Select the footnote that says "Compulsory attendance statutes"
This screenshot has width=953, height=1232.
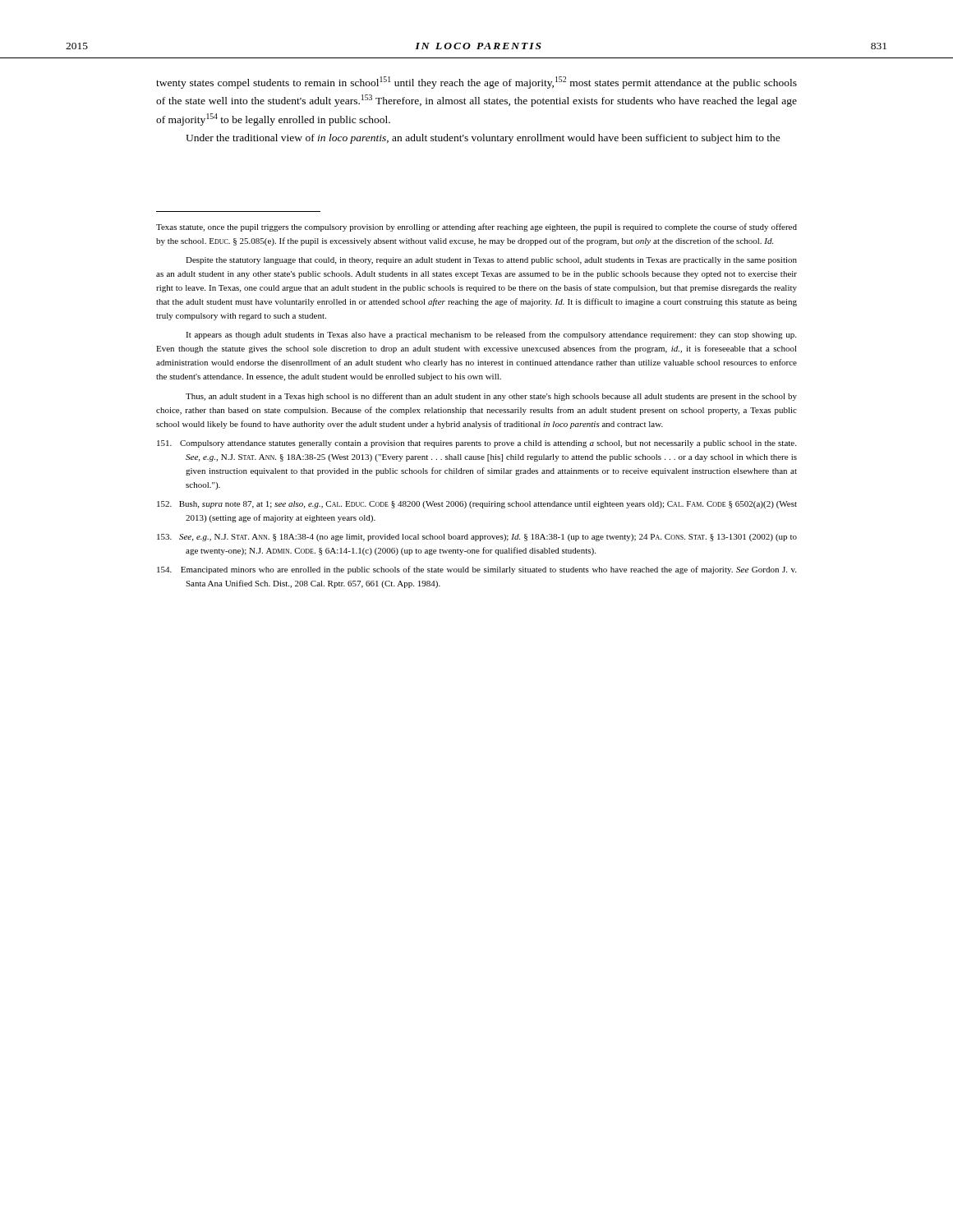point(476,464)
